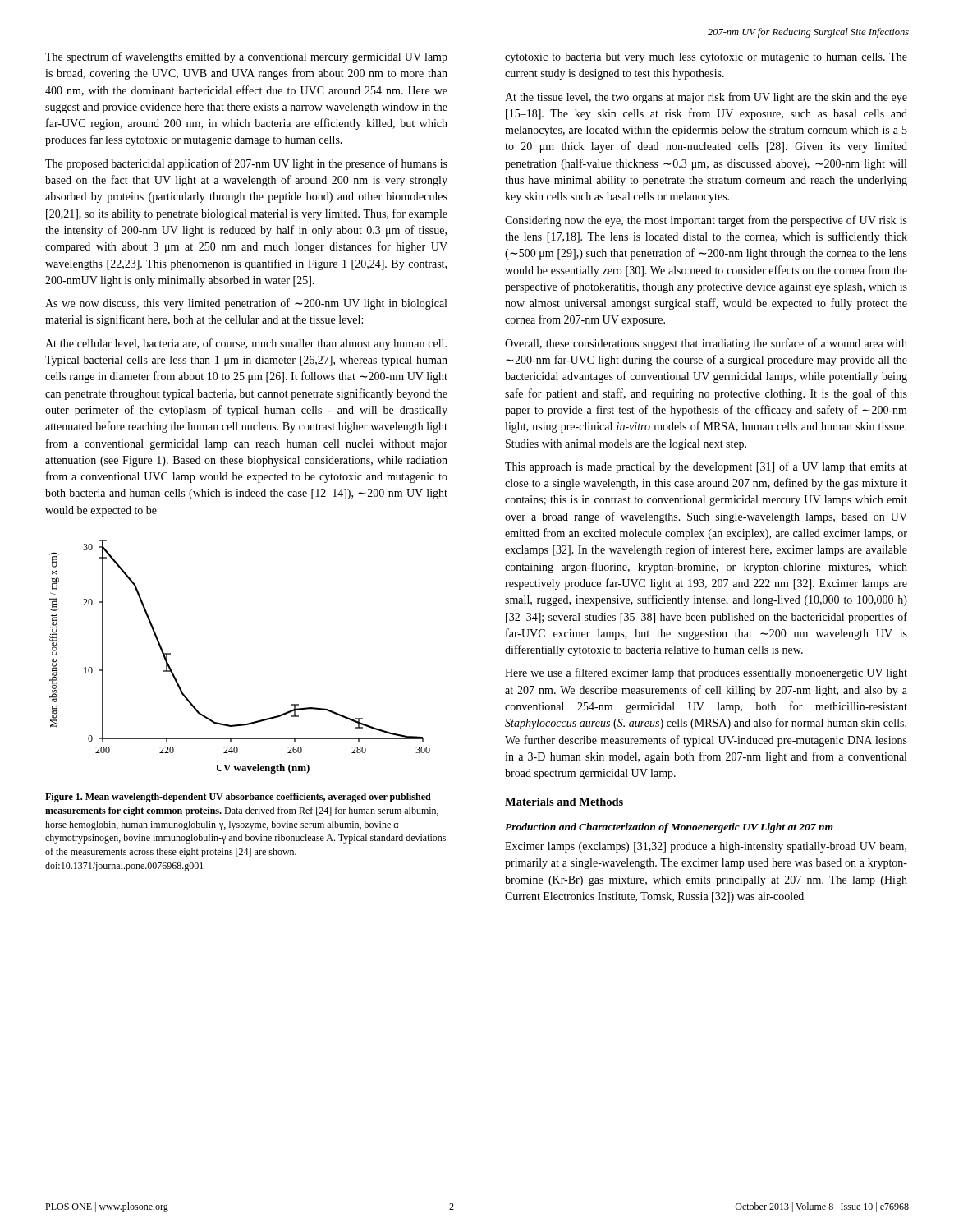Find the block on this page that starts "Excimer lamps (exclamps) [31,32] produce a"
Image resolution: width=954 pixels, height=1232 pixels.
point(706,872)
